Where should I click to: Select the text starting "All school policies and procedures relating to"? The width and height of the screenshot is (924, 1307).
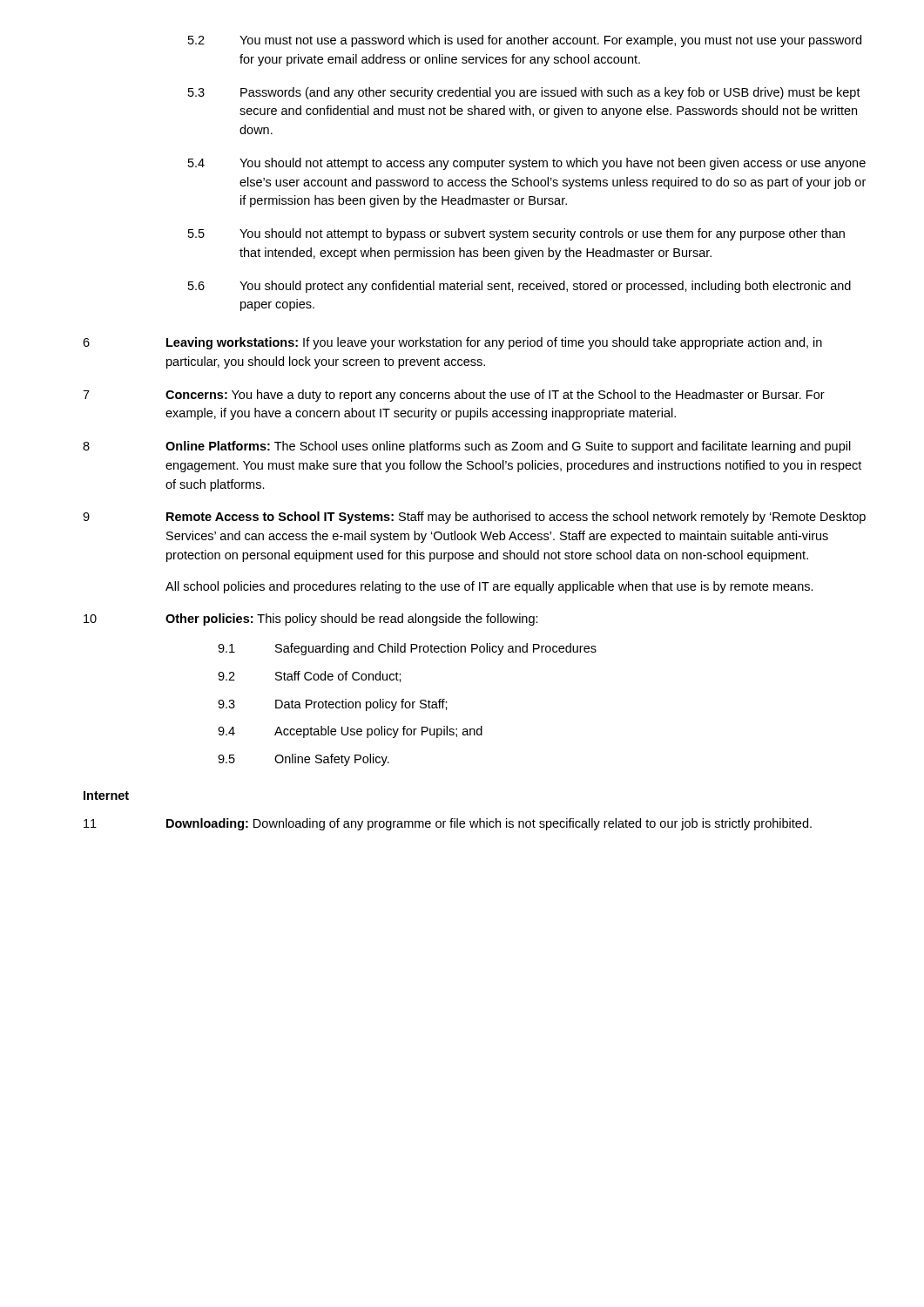tap(490, 586)
